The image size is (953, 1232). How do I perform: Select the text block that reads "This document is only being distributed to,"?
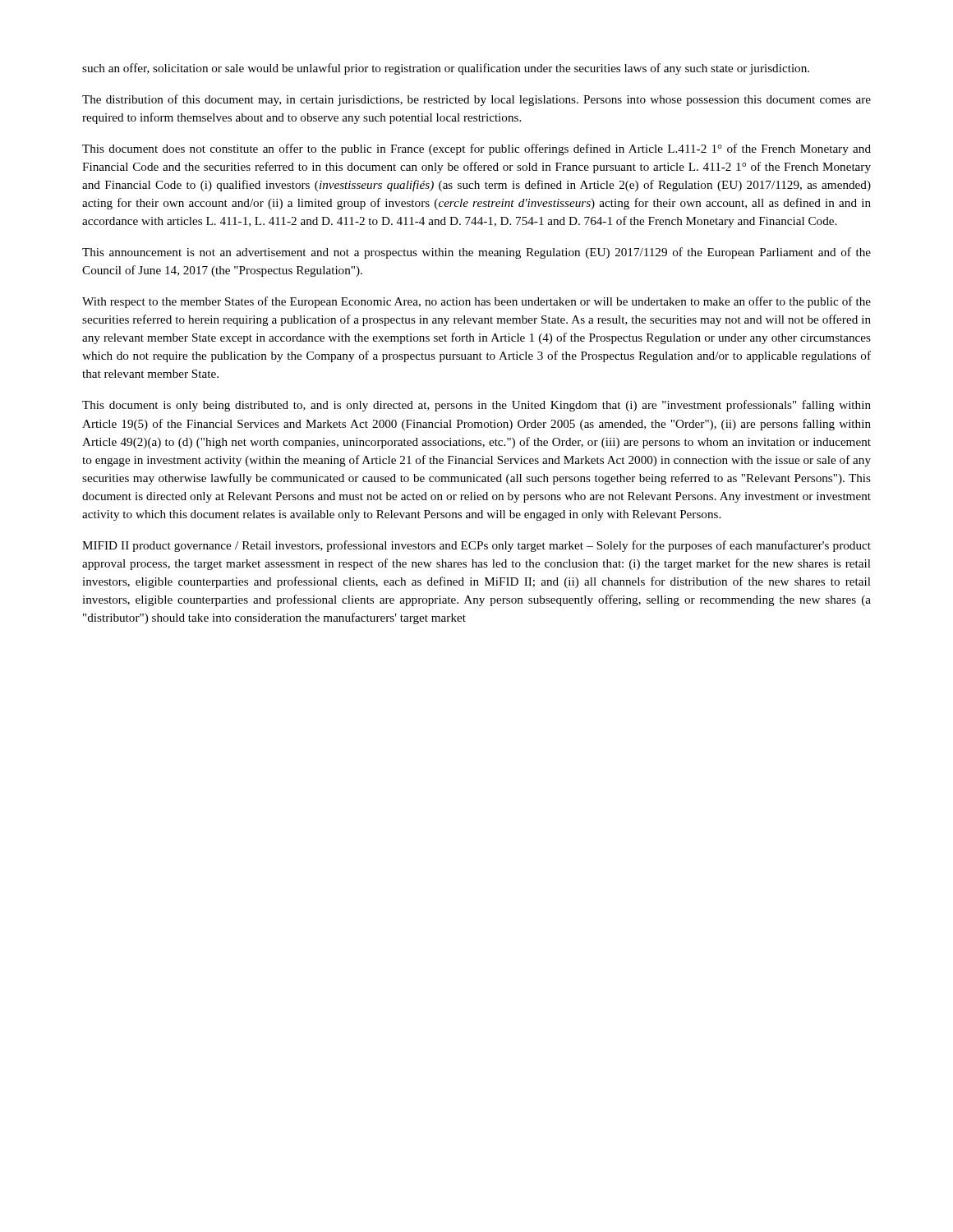click(x=476, y=459)
